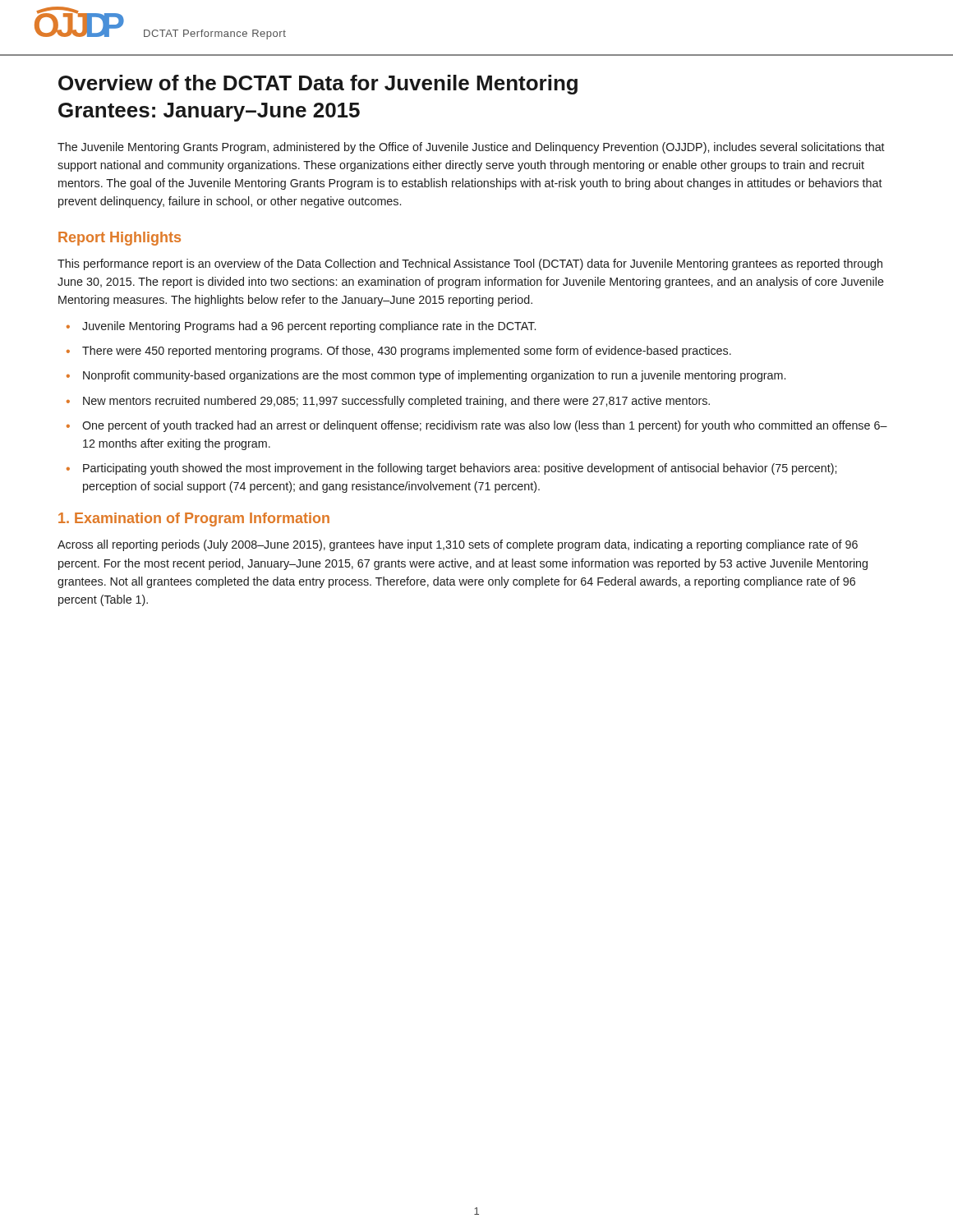953x1232 pixels.
Task: Locate the block starting "This performance report is an"
Action: (x=471, y=282)
